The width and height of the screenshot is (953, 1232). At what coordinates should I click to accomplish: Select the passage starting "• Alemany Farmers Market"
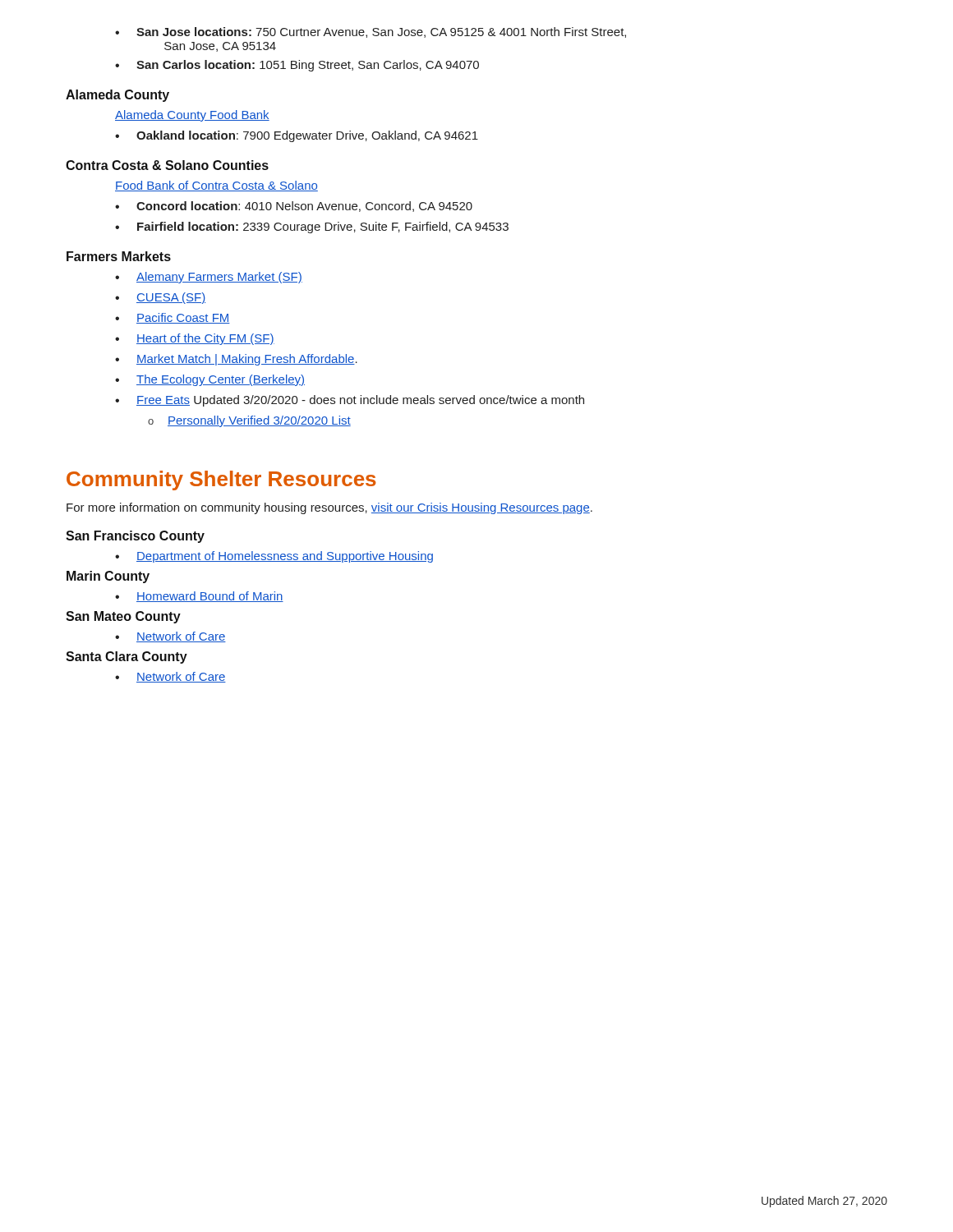[x=209, y=278]
